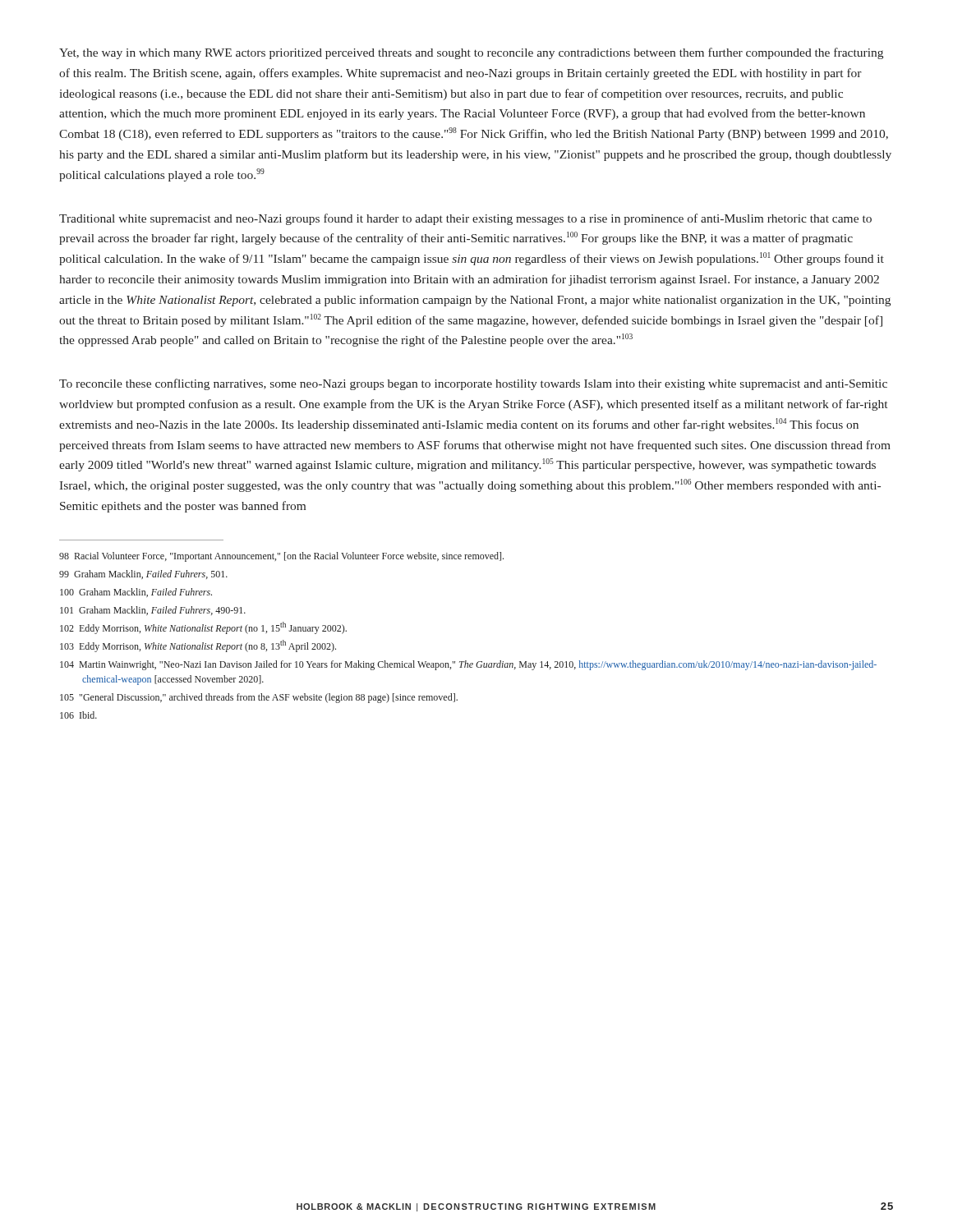
Task: Point to the element starting "102 Eddy Morrison, White Nationalist Report"
Action: [203, 627]
